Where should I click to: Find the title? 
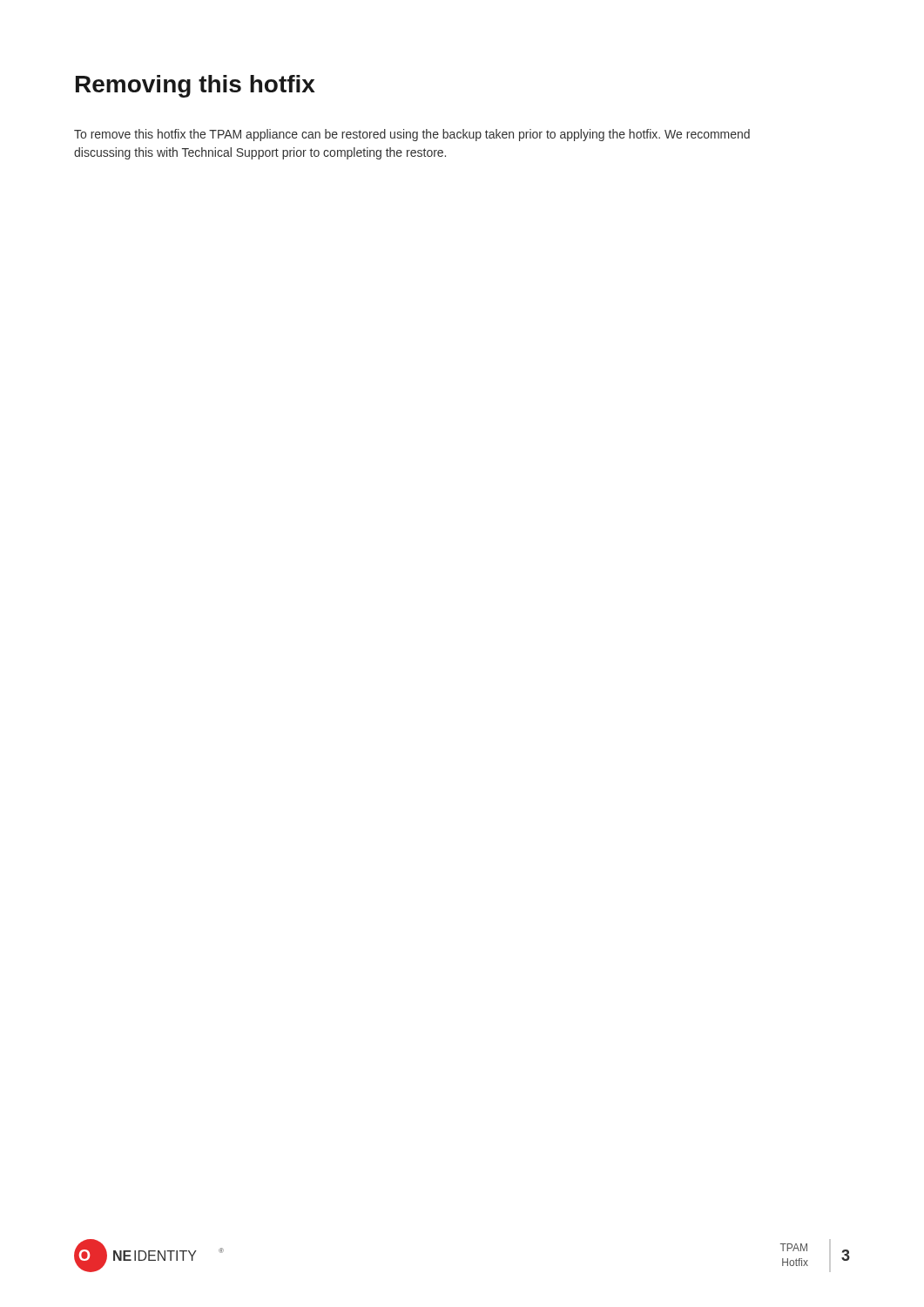pos(195,84)
